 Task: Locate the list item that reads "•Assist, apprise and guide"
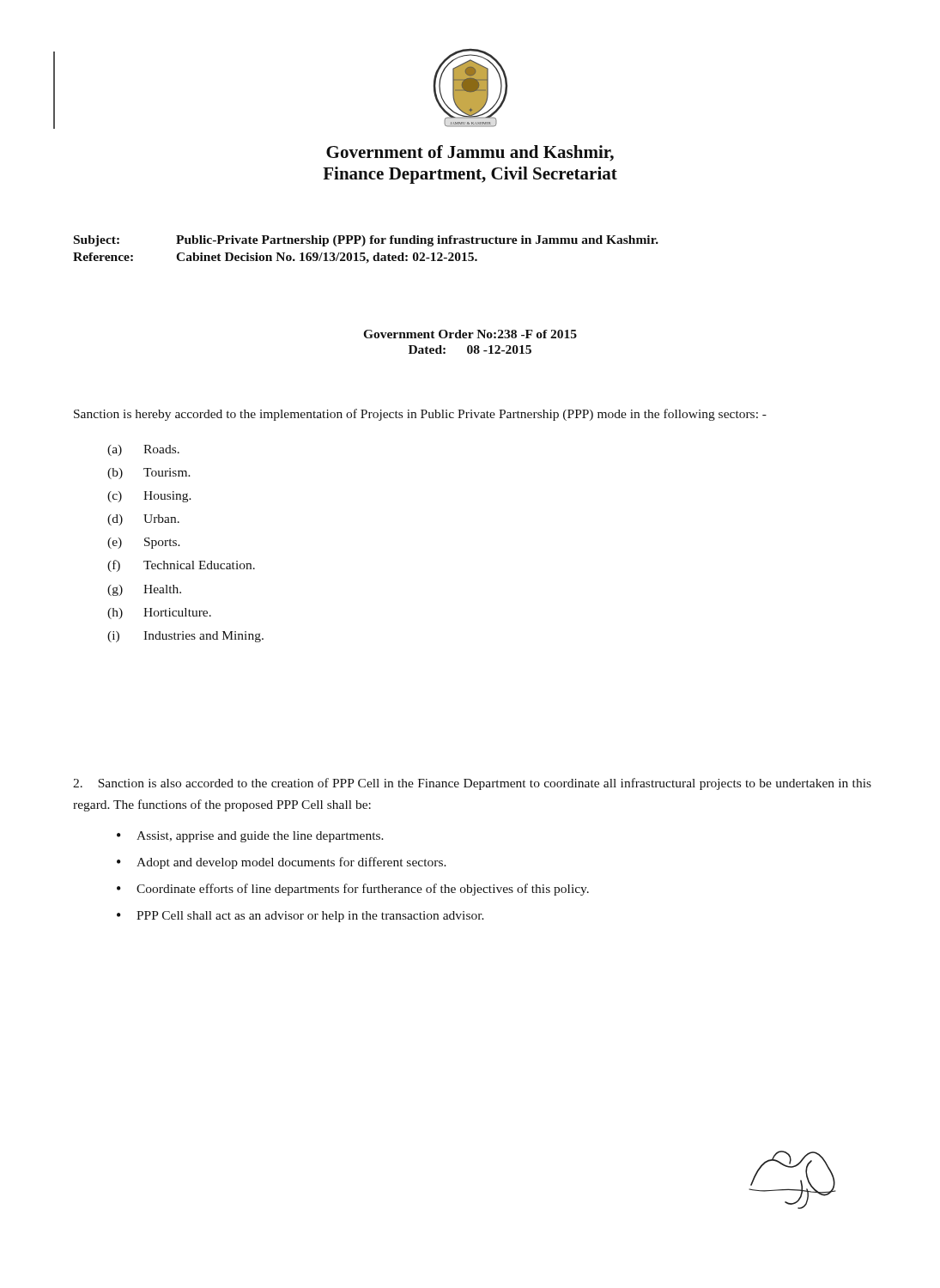(x=250, y=836)
